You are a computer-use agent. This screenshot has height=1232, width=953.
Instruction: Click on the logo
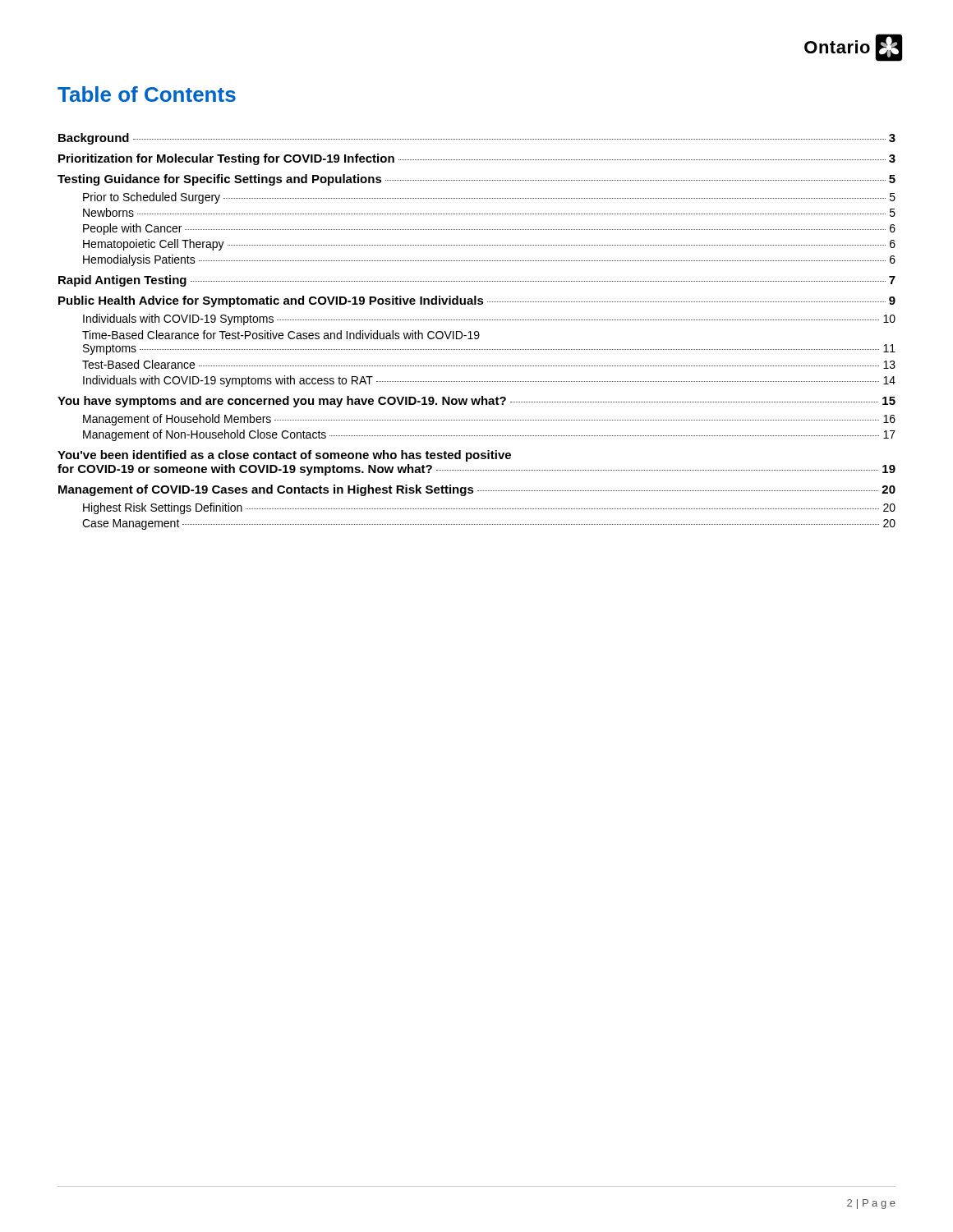854,48
